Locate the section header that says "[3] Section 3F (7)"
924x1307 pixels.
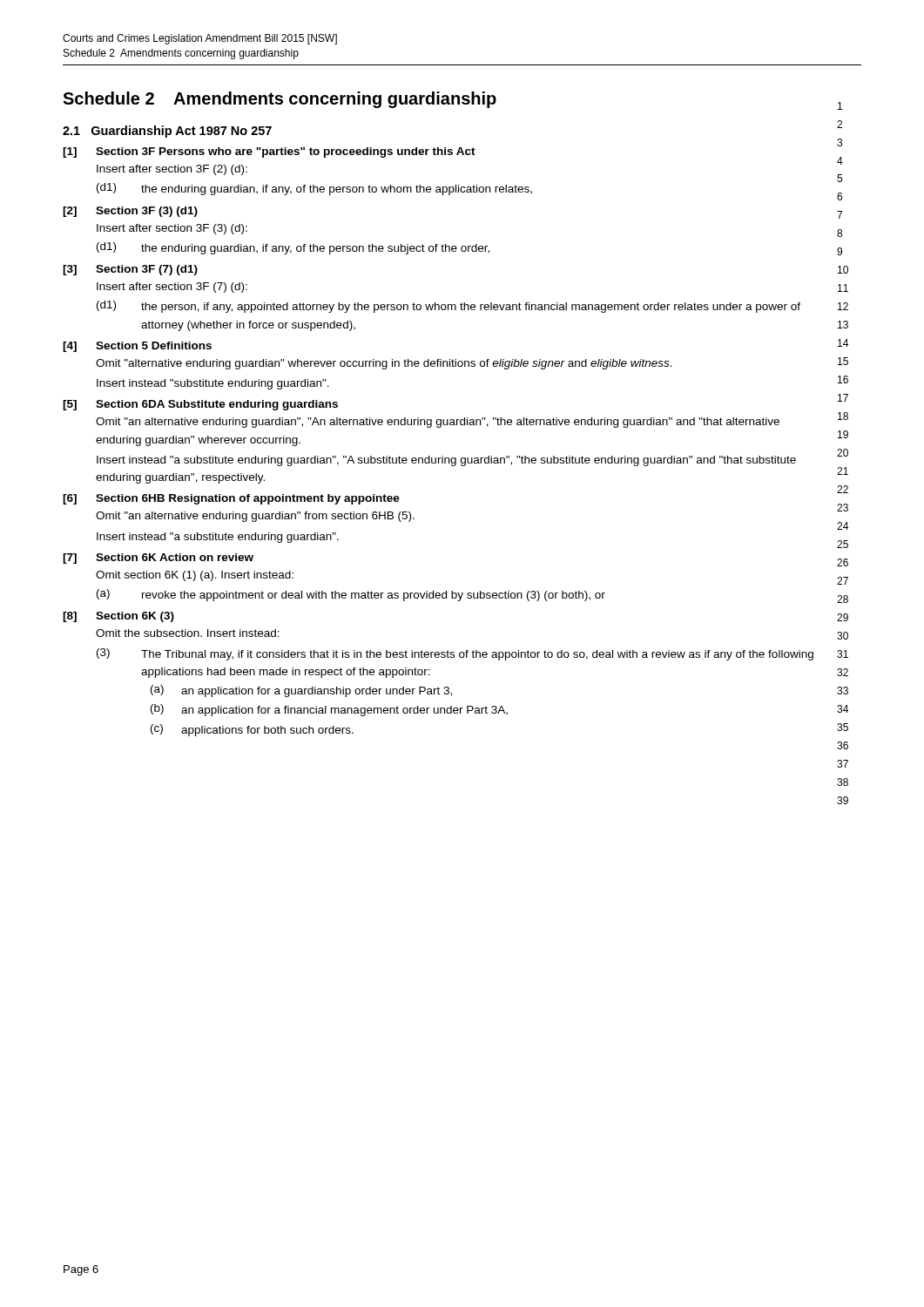coord(130,270)
